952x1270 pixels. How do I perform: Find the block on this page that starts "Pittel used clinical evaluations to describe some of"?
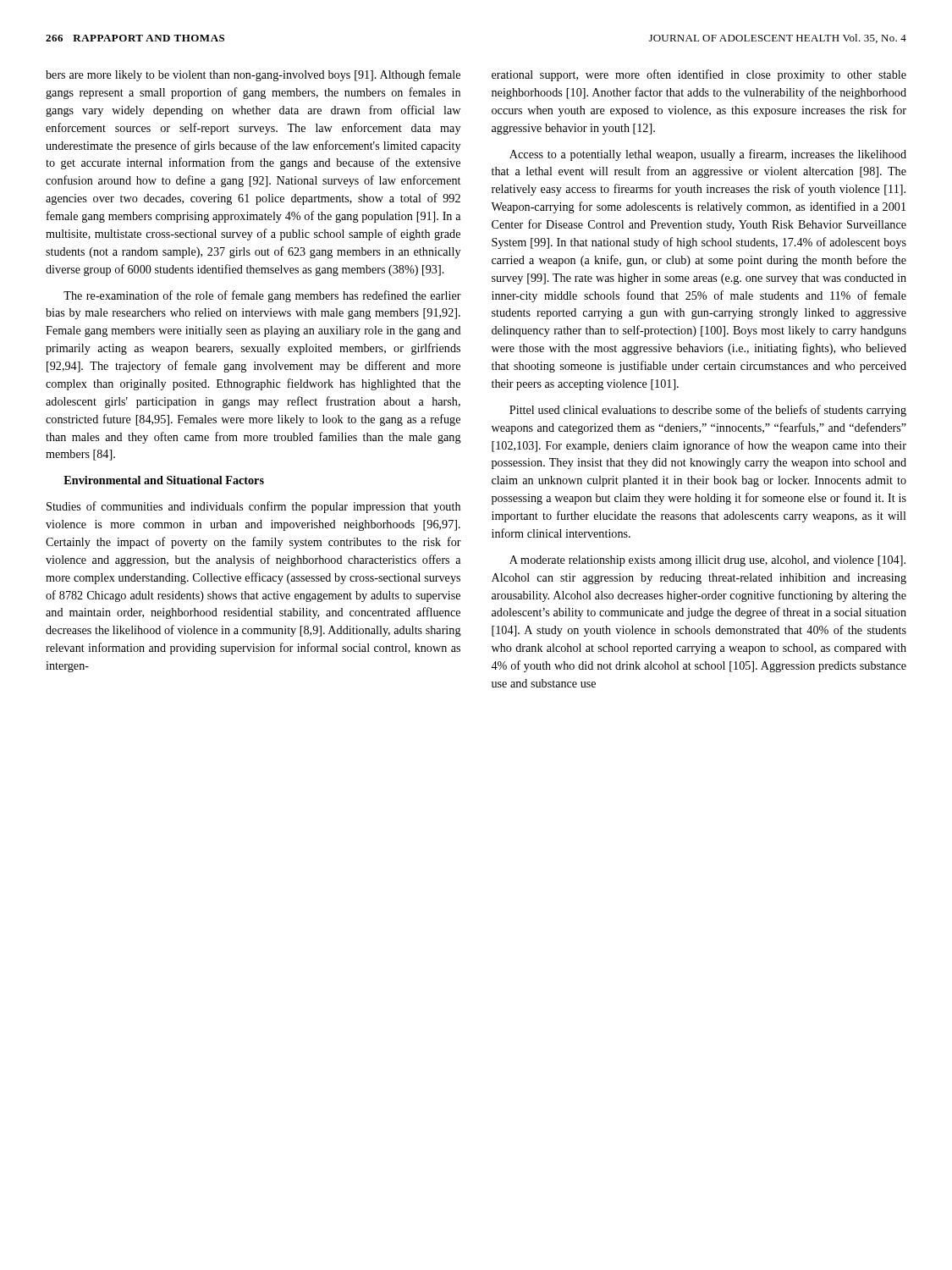[699, 472]
